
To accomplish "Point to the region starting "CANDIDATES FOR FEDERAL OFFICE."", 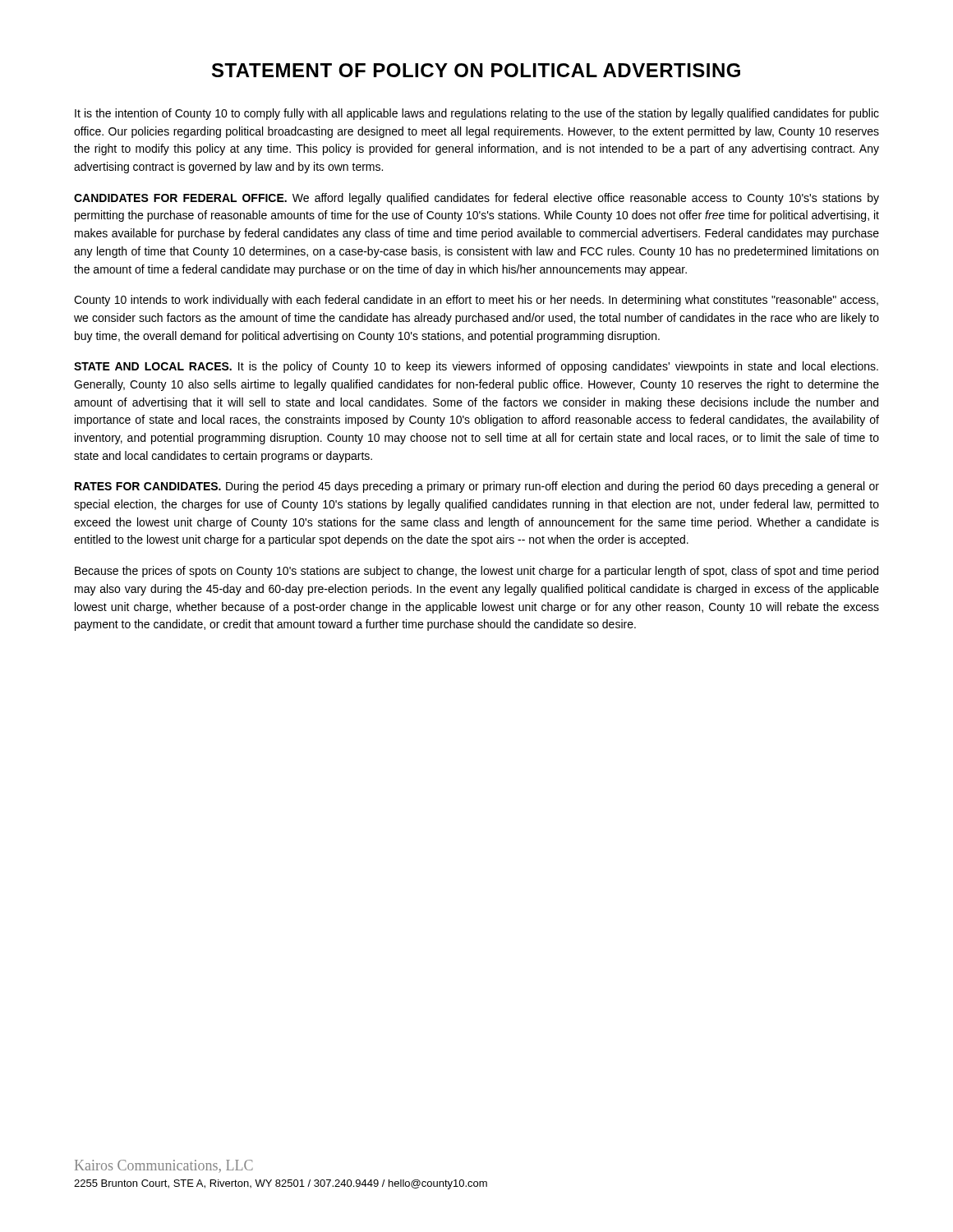I will pyautogui.click(x=476, y=233).
